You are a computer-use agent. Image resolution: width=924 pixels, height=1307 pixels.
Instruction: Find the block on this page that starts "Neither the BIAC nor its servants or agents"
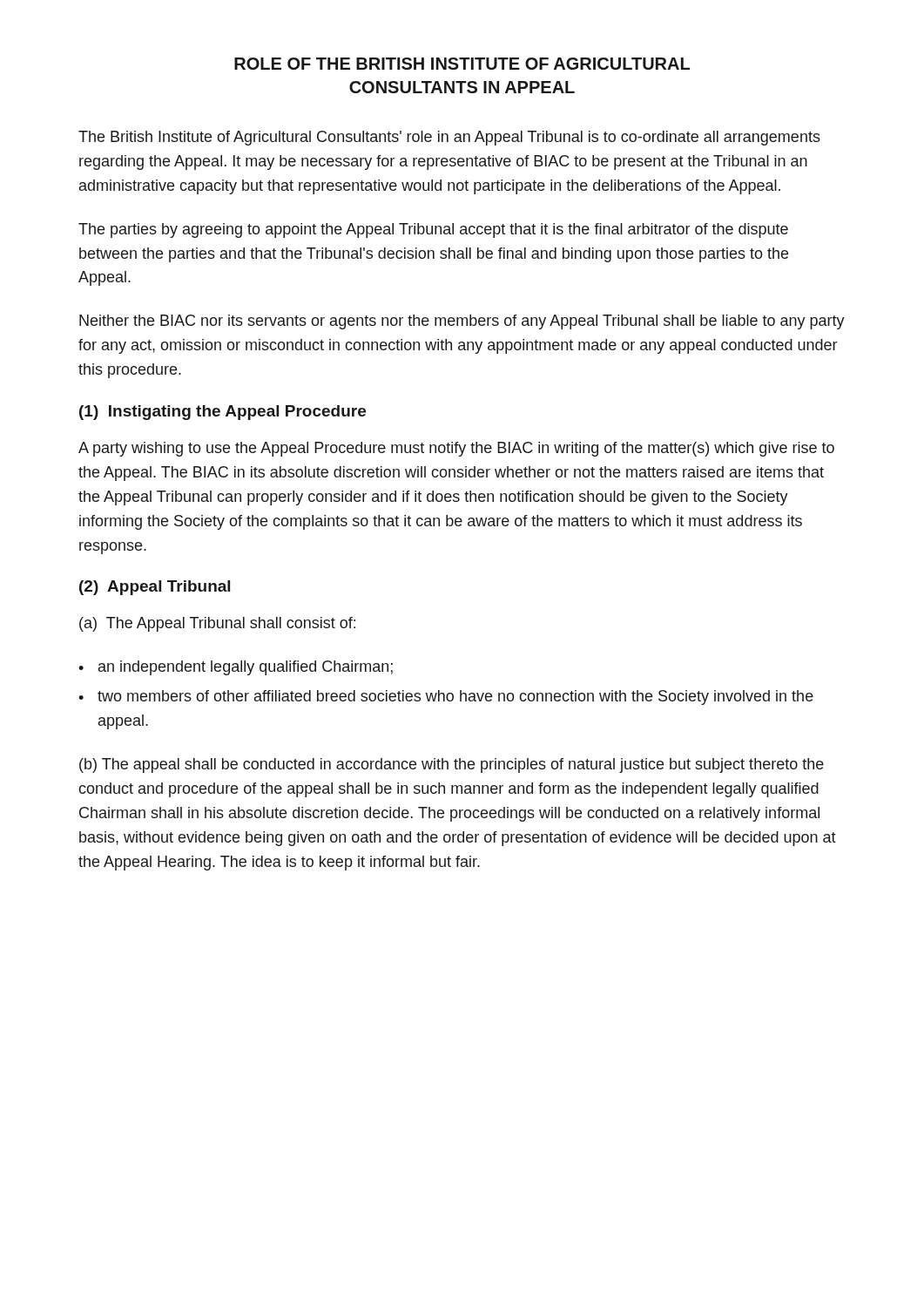click(x=461, y=345)
